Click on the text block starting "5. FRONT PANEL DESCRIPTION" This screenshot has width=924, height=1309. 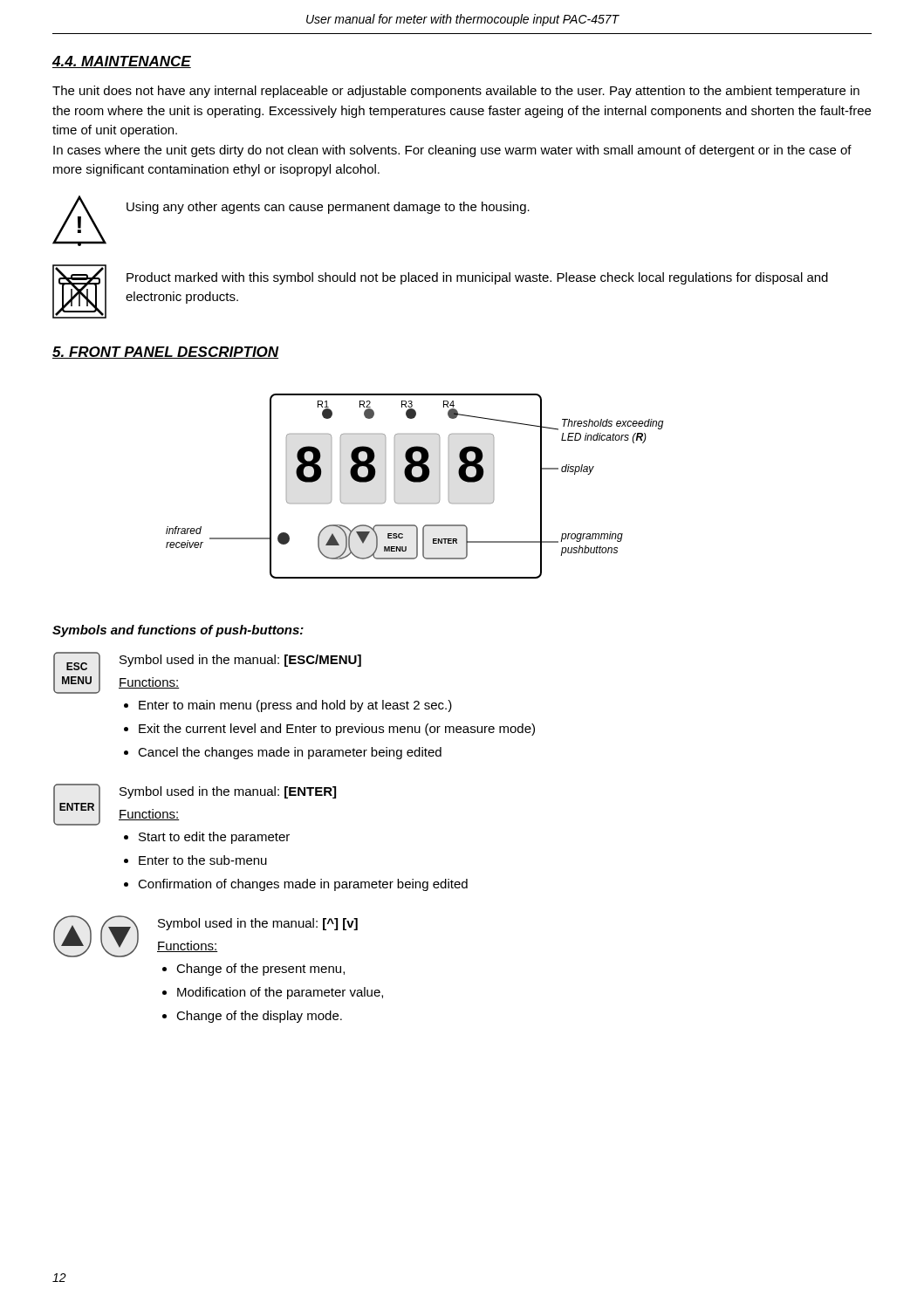pyautogui.click(x=165, y=352)
